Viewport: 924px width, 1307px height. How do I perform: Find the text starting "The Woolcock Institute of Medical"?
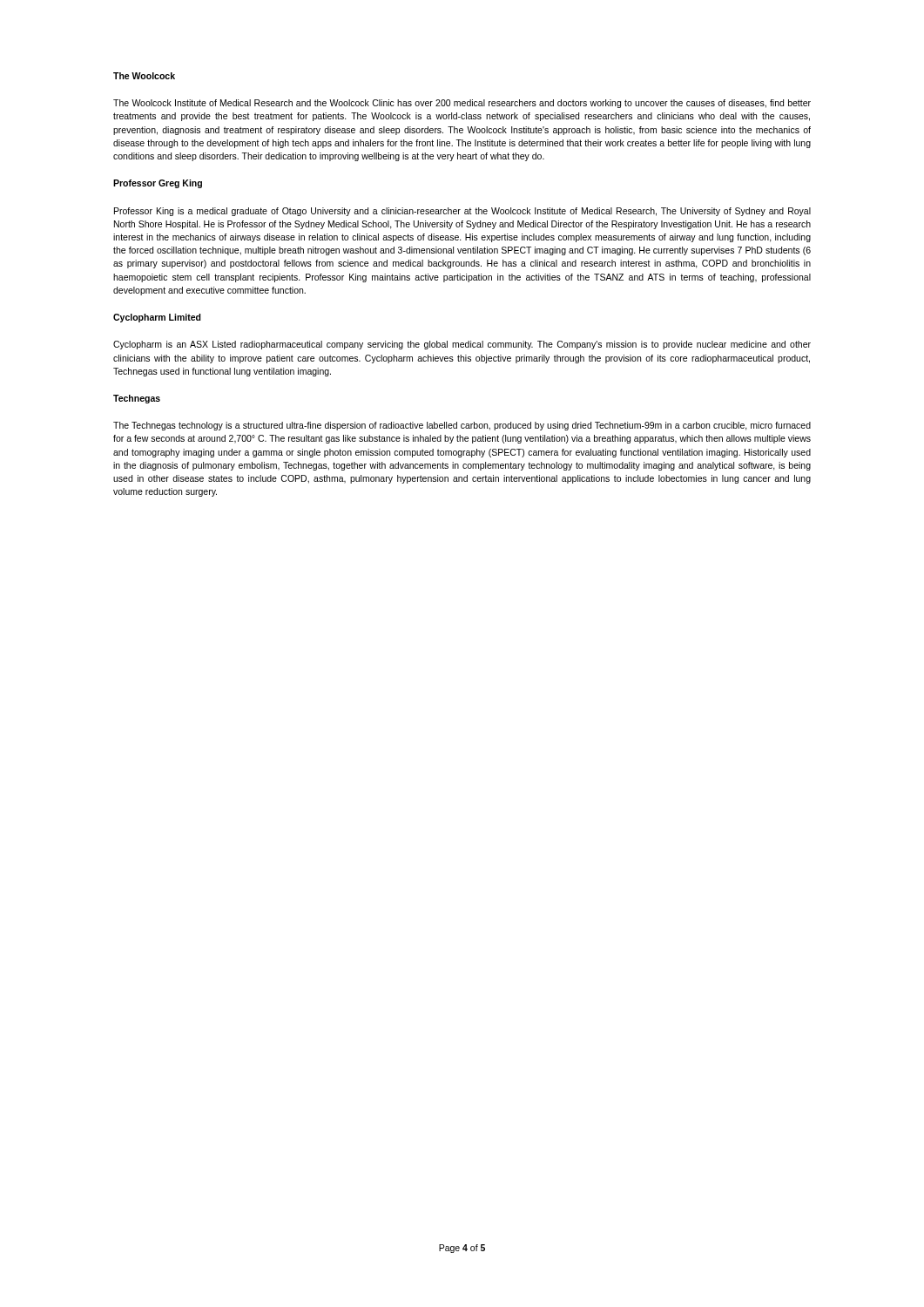[462, 130]
